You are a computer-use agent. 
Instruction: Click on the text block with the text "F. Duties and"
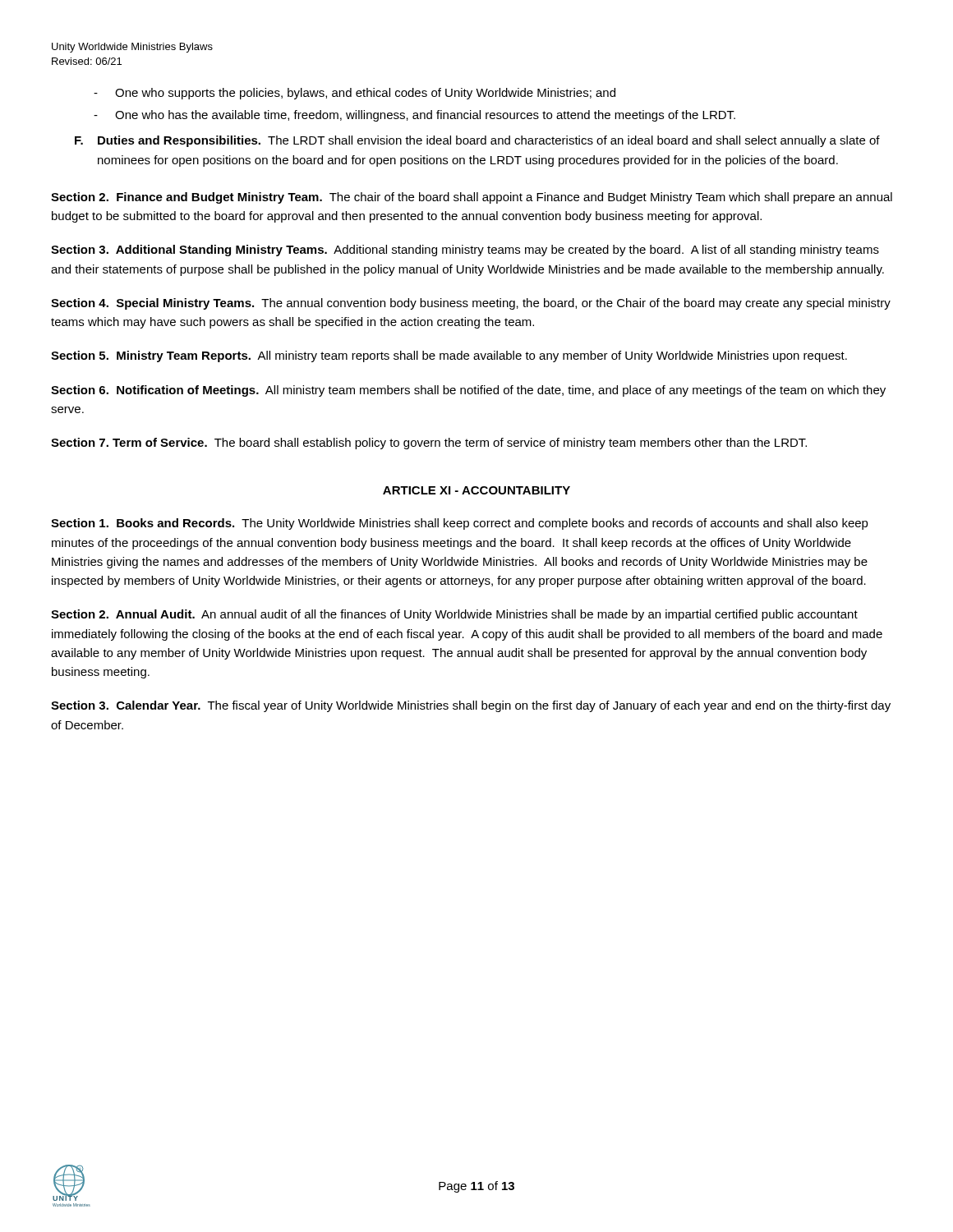[x=477, y=149]
